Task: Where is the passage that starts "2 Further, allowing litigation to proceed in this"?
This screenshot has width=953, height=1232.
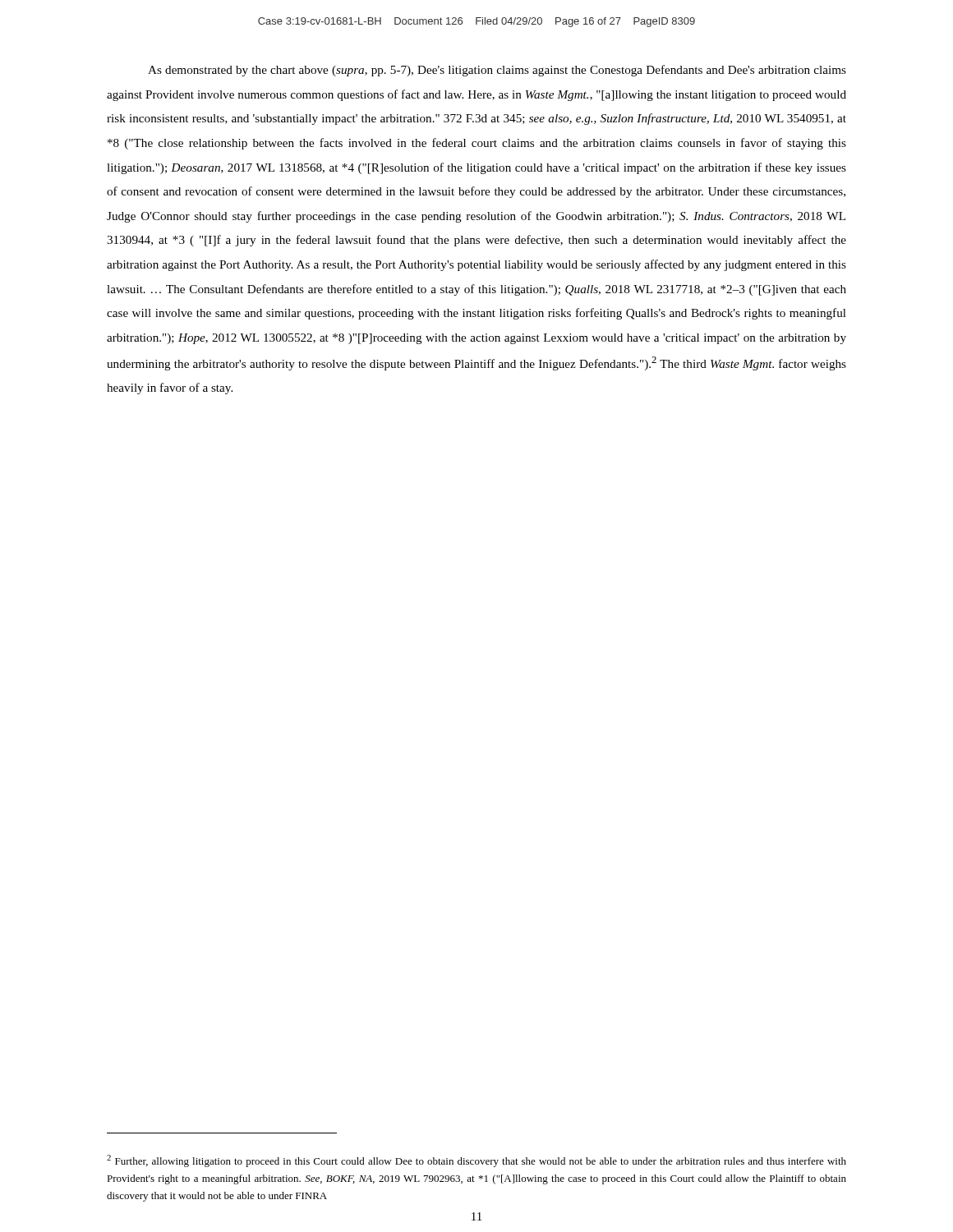Action: pos(476,1178)
